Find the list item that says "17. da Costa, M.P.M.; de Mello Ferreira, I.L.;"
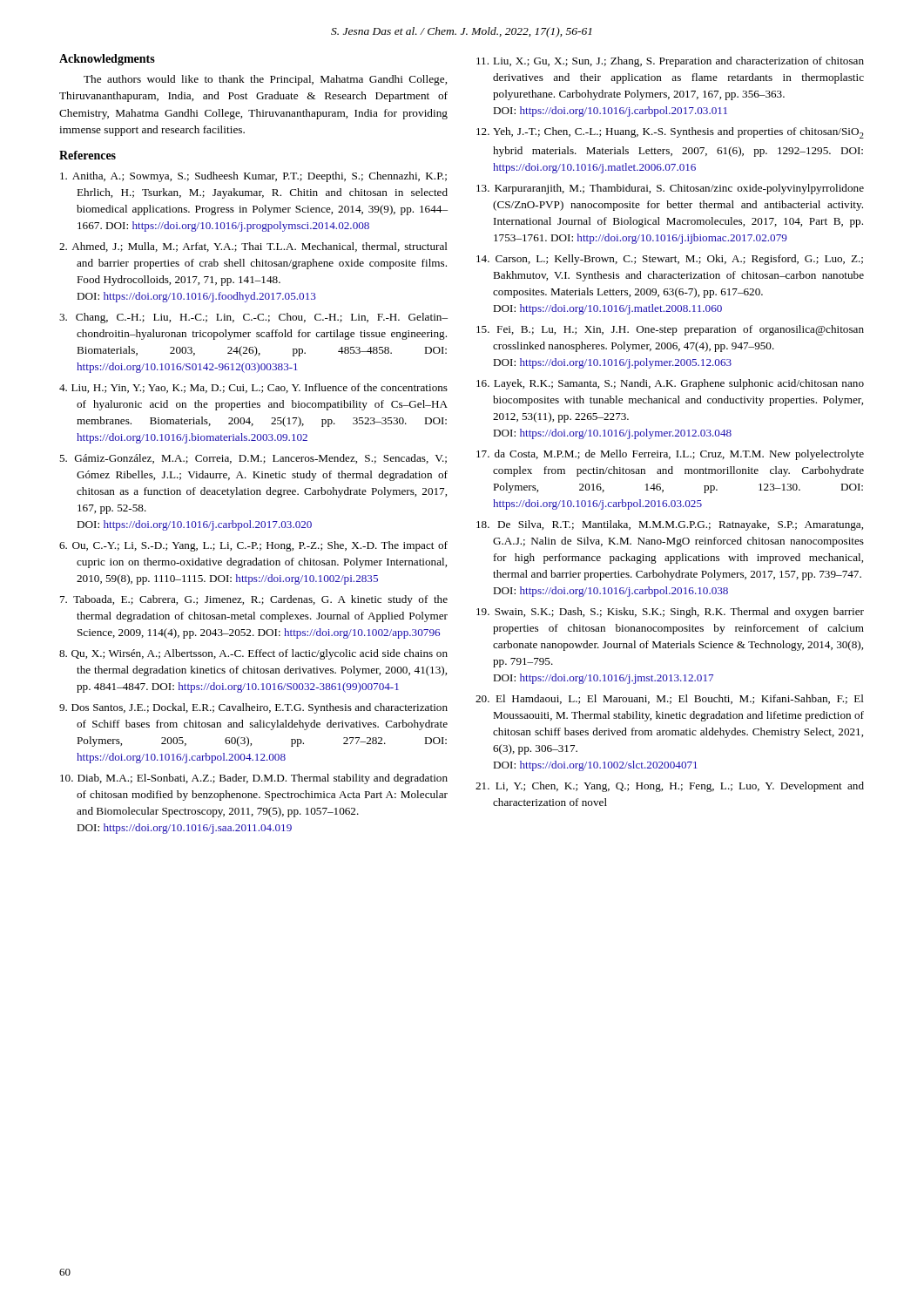The width and height of the screenshot is (924, 1307). pyautogui.click(x=670, y=479)
